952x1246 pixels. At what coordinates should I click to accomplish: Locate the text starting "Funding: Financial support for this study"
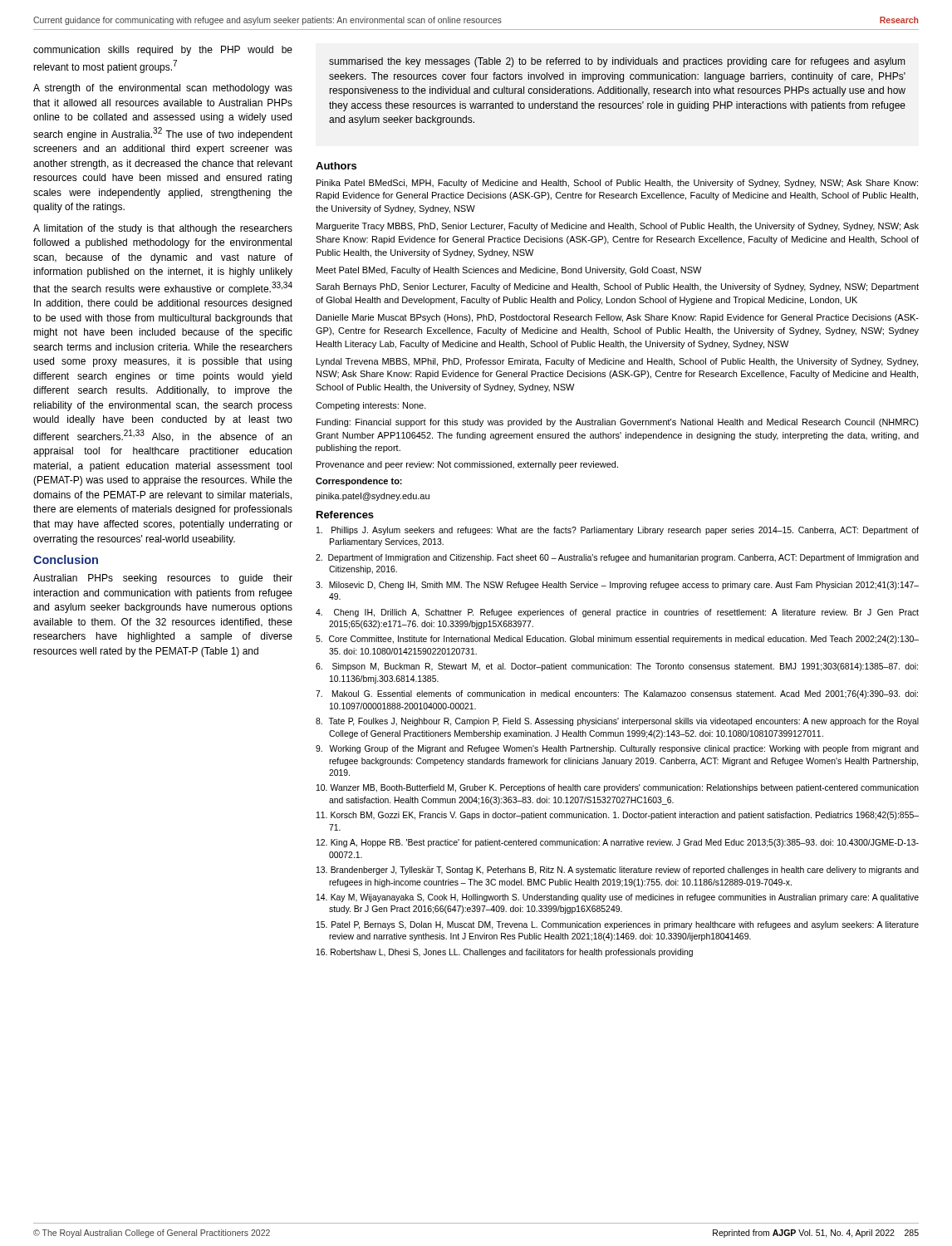click(x=617, y=436)
